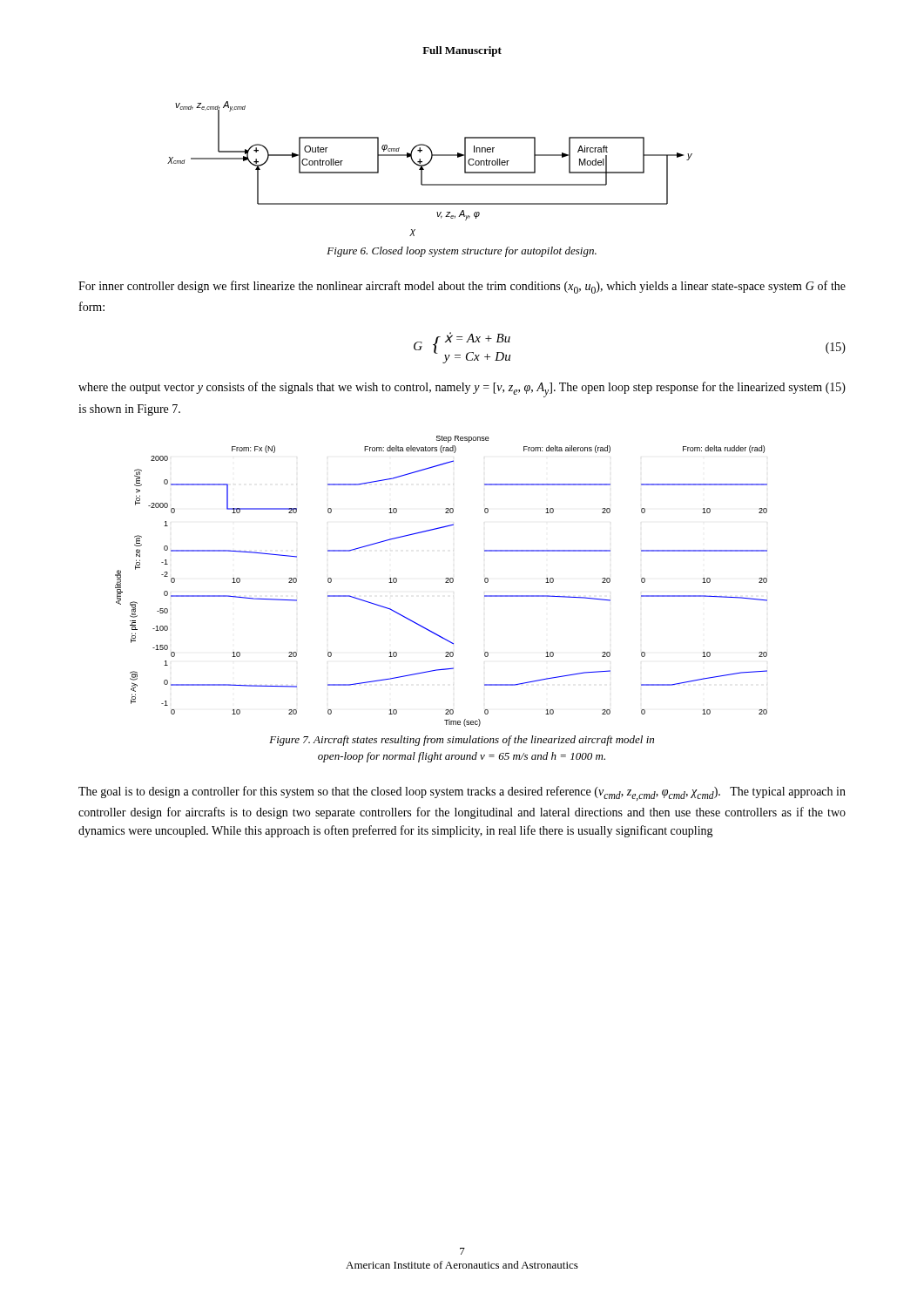Point to the text starting "Figure 6. Closed loop system structure"
Viewport: 924px width, 1307px height.
[x=462, y=251]
